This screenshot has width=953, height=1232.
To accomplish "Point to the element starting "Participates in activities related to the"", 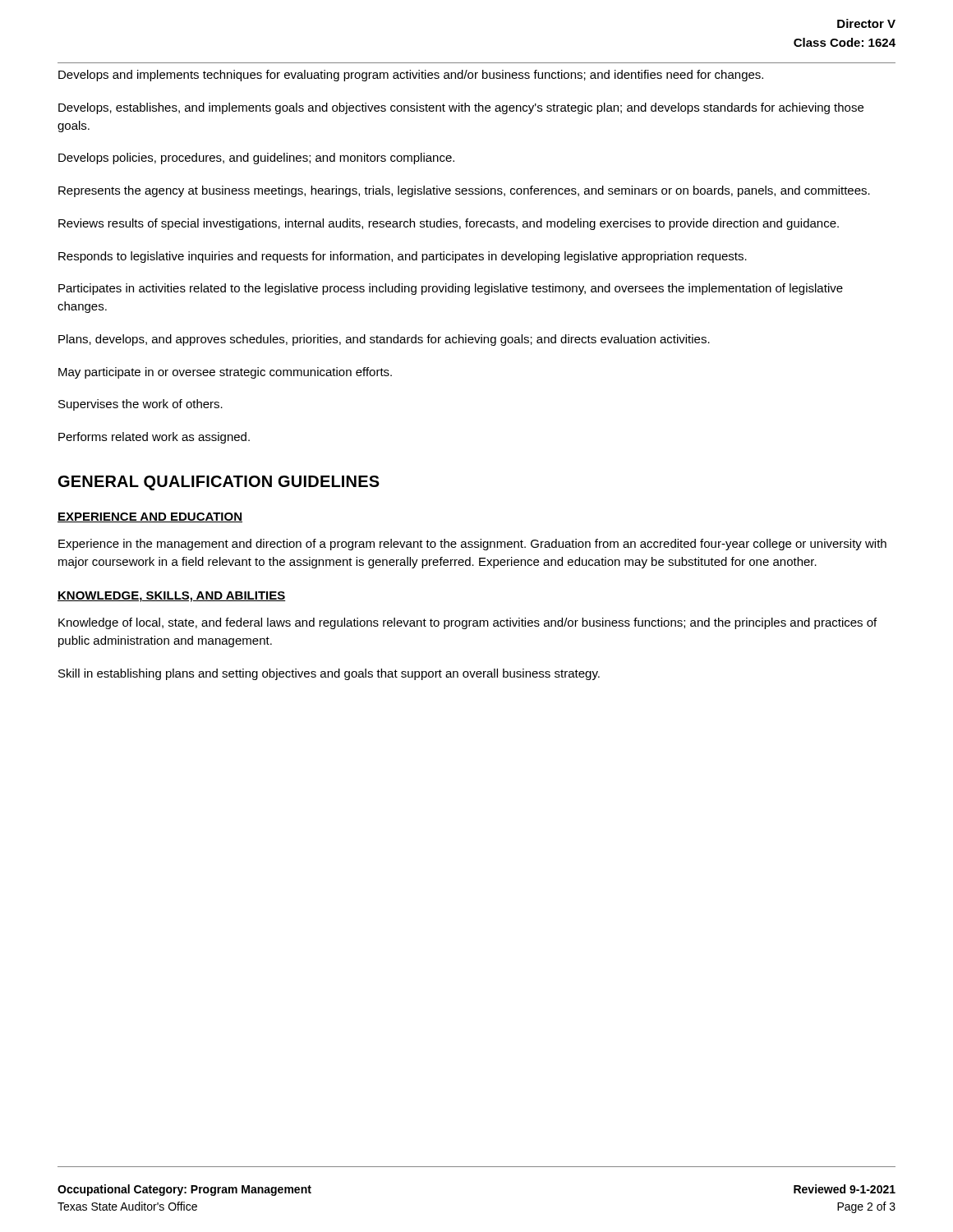I will (x=450, y=297).
